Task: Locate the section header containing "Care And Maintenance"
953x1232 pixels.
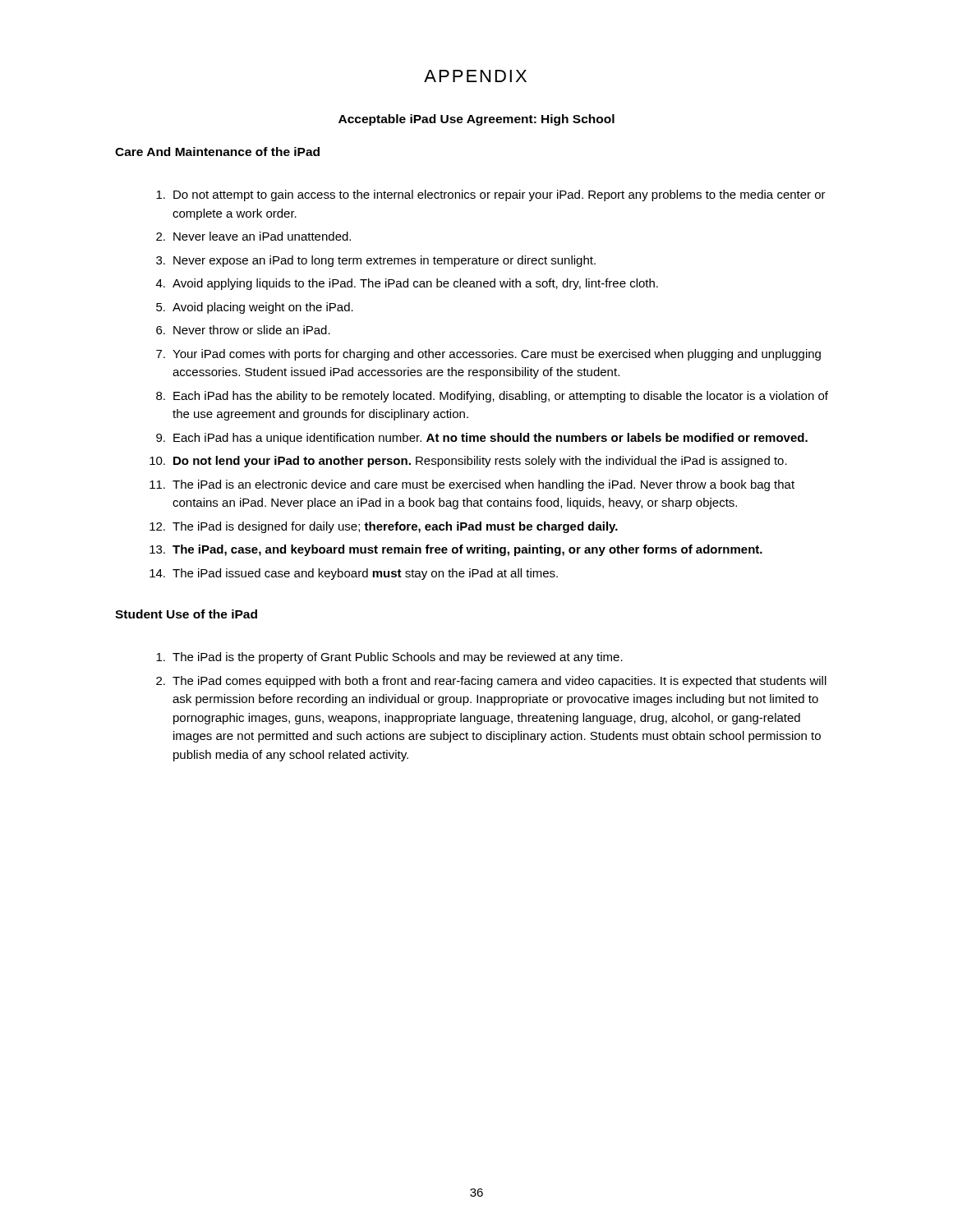Action: point(218,152)
